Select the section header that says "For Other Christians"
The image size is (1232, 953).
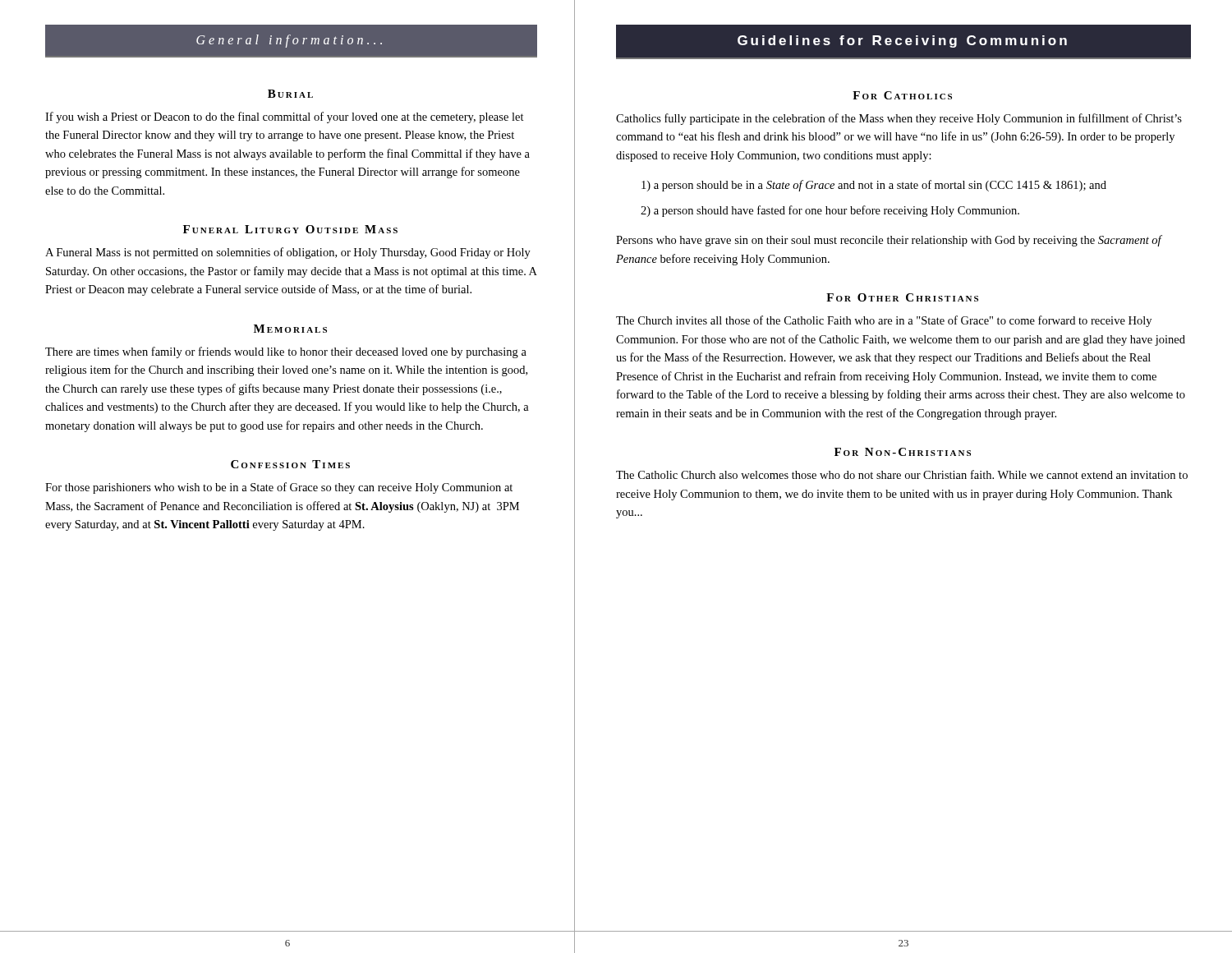coord(903,298)
